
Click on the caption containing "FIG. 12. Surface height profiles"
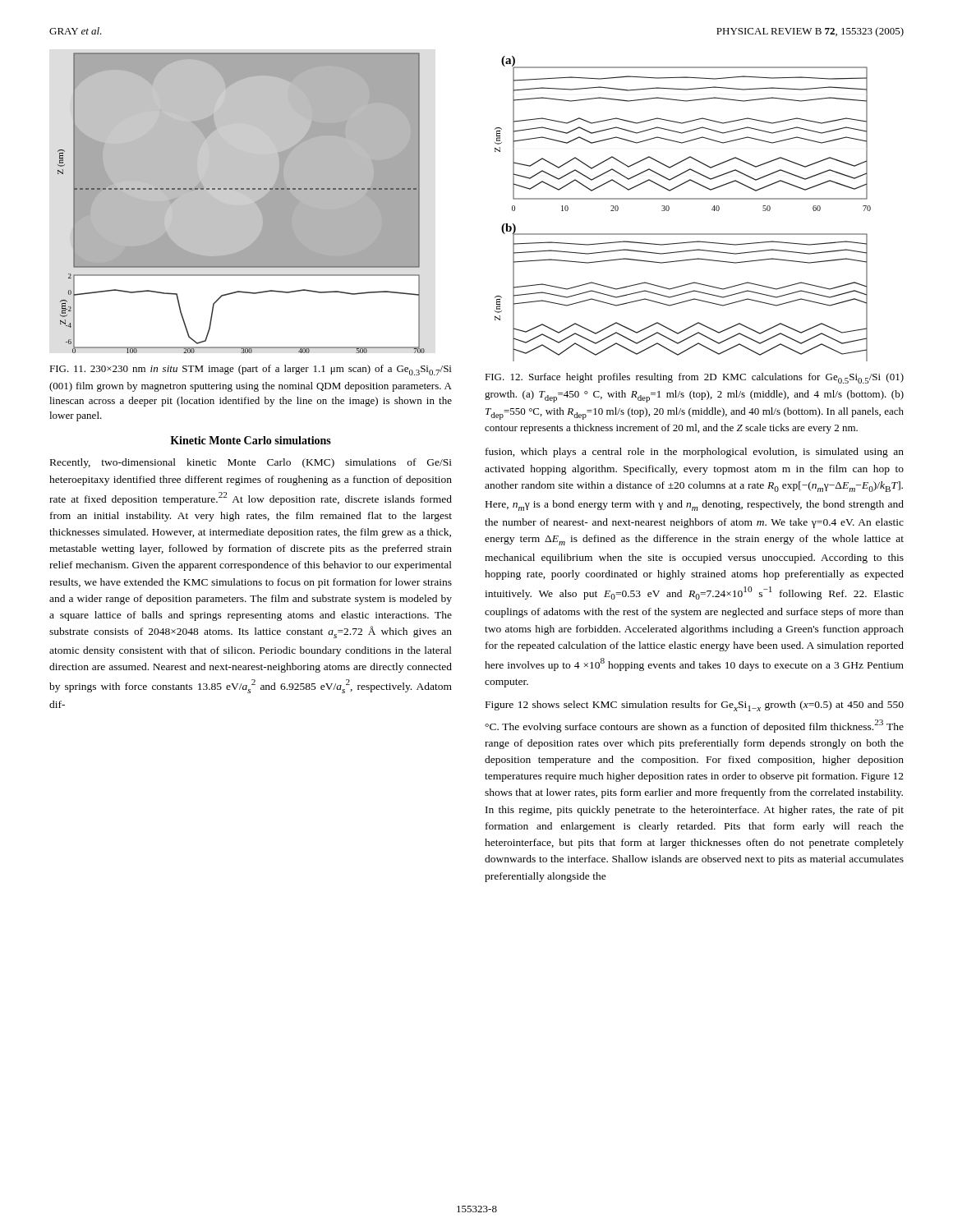(x=694, y=402)
